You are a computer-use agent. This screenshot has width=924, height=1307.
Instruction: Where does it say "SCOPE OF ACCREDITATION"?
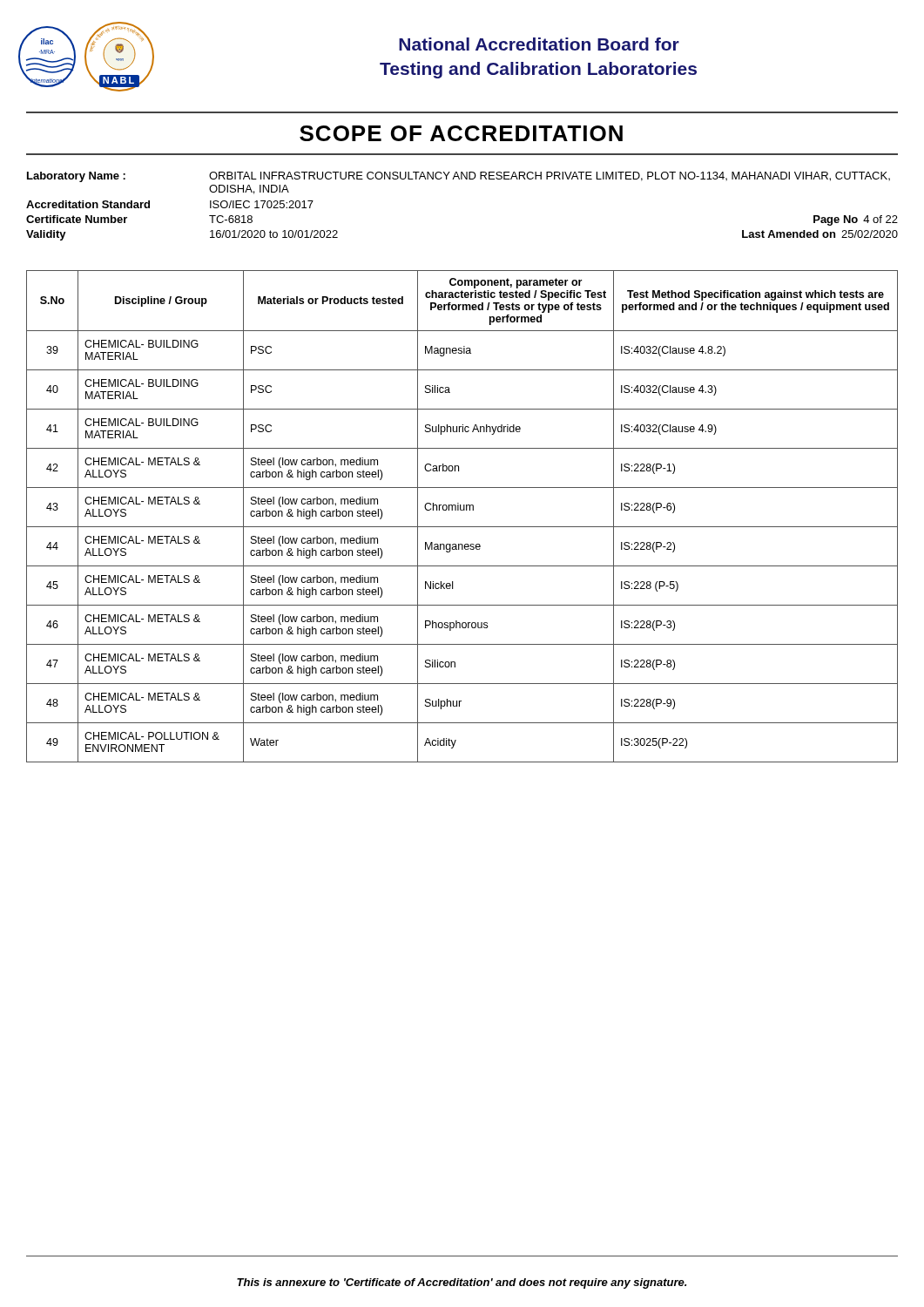point(462,134)
